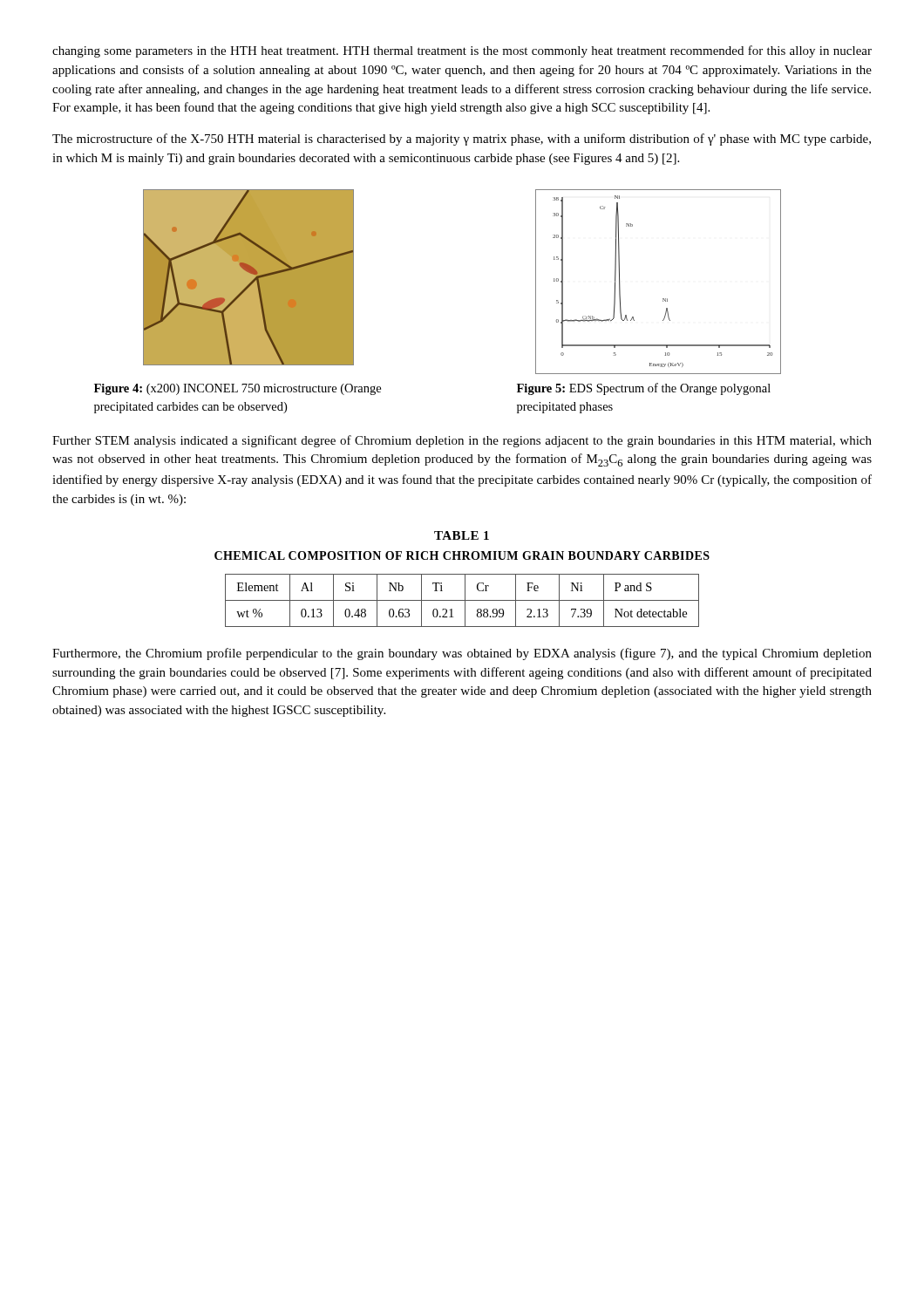Locate the passage starting "CHEMICAL COMPOSITION OF RICH CHROMIUM GRAIN BOUNDARY CARBIDES"
The image size is (924, 1308).
(x=462, y=556)
